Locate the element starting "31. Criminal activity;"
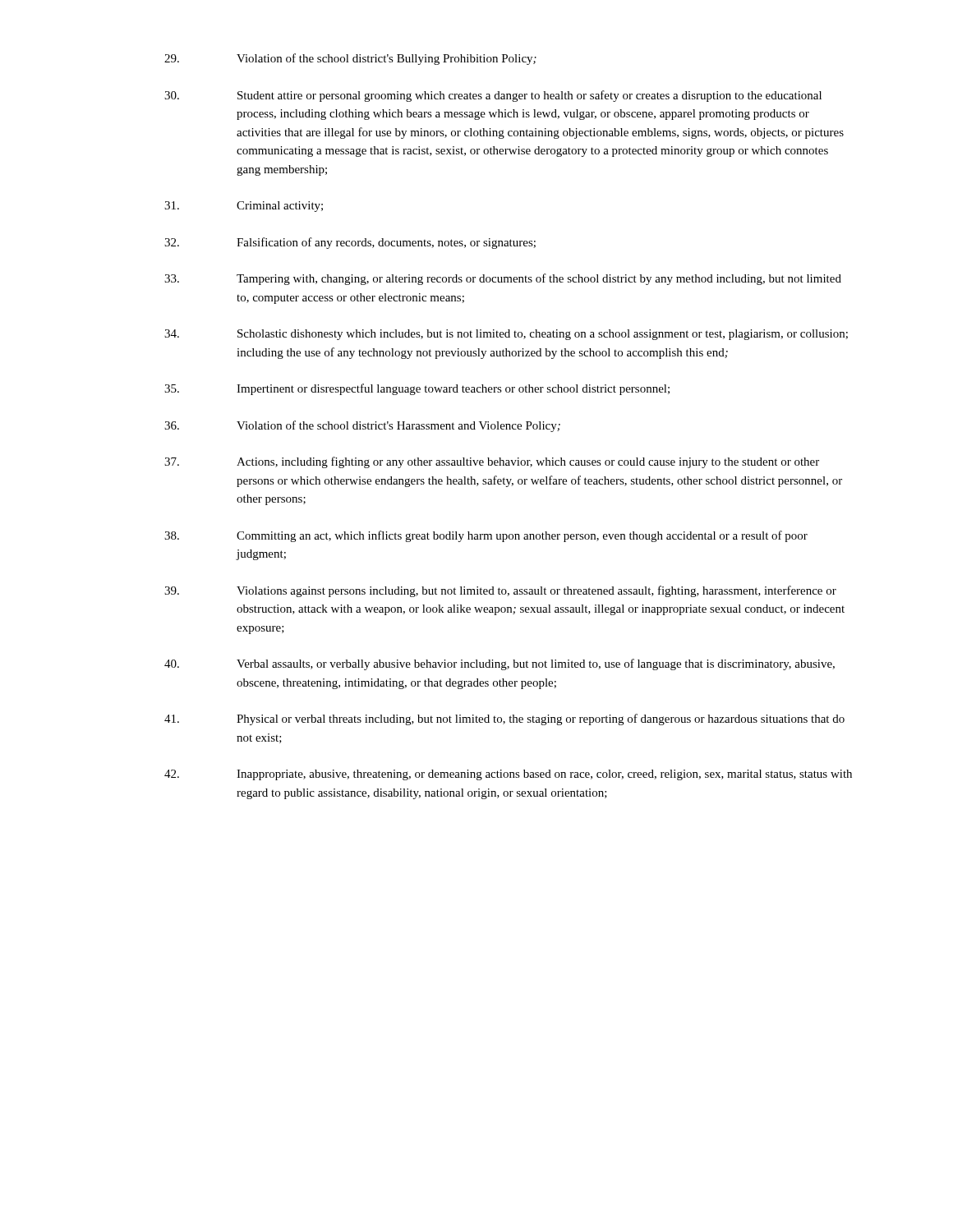 (244, 207)
